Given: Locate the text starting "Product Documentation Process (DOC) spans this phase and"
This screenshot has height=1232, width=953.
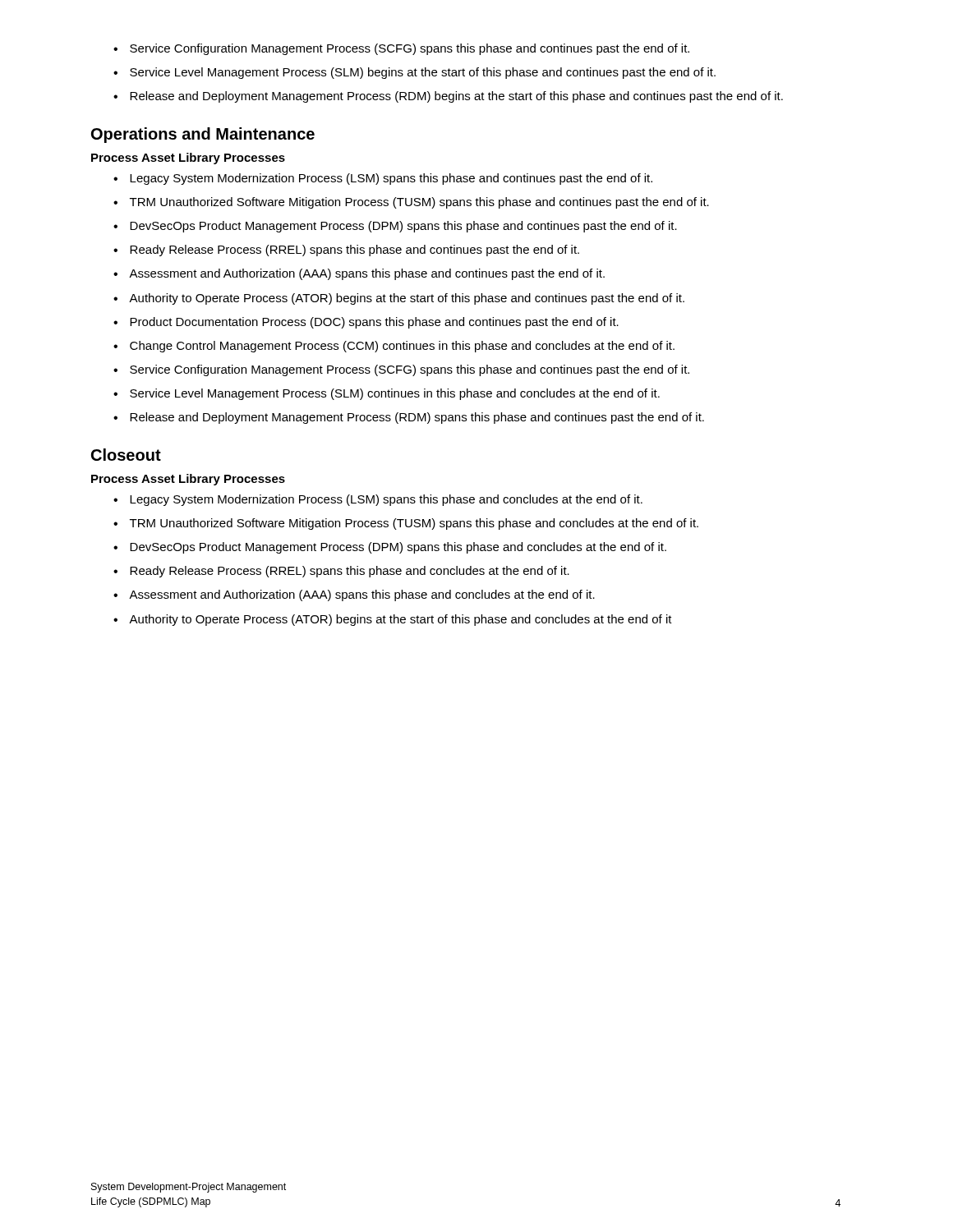Looking at the screenshot, I should point(481,322).
